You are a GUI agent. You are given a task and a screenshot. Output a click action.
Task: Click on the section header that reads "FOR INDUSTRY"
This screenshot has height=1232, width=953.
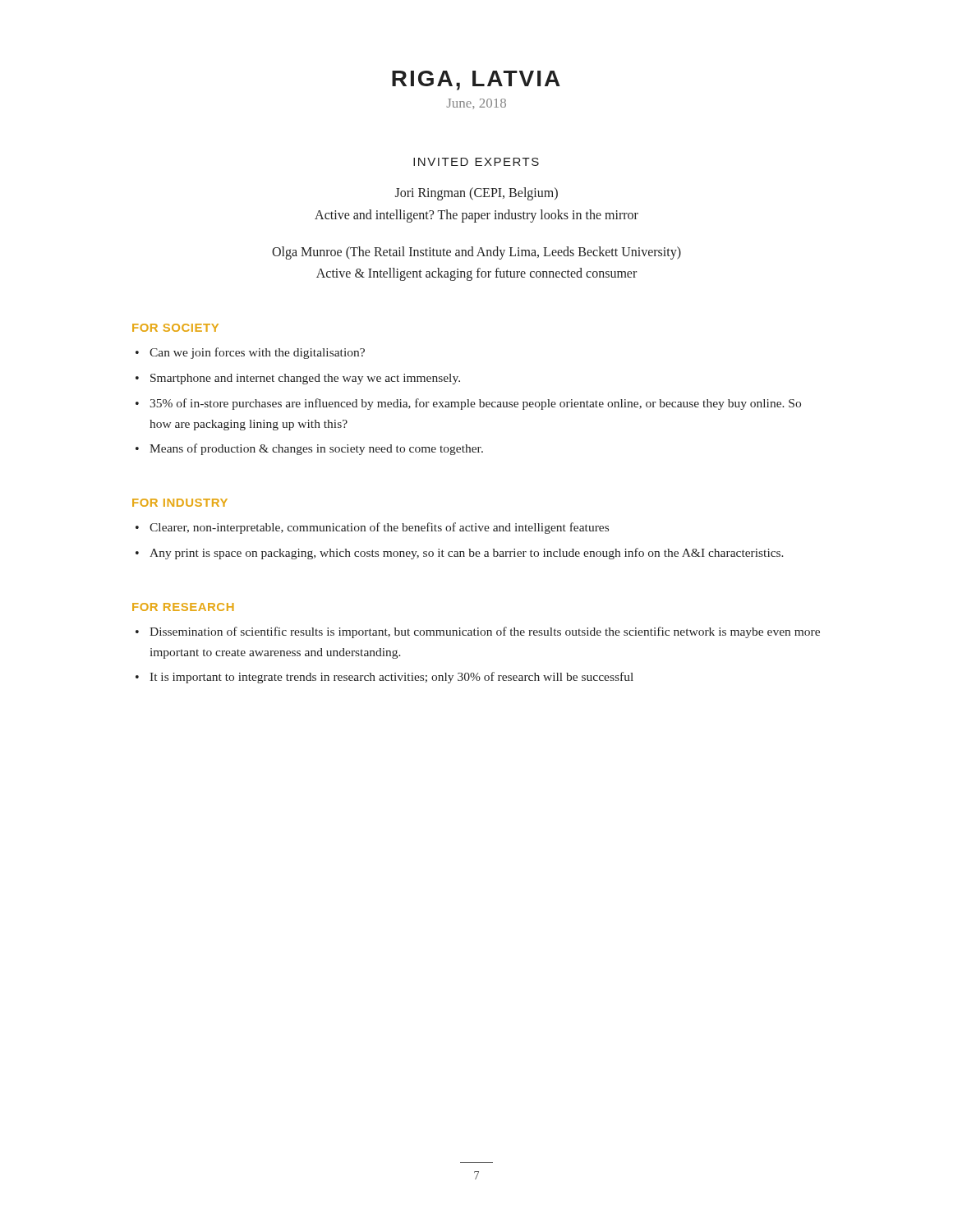point(180,503)
